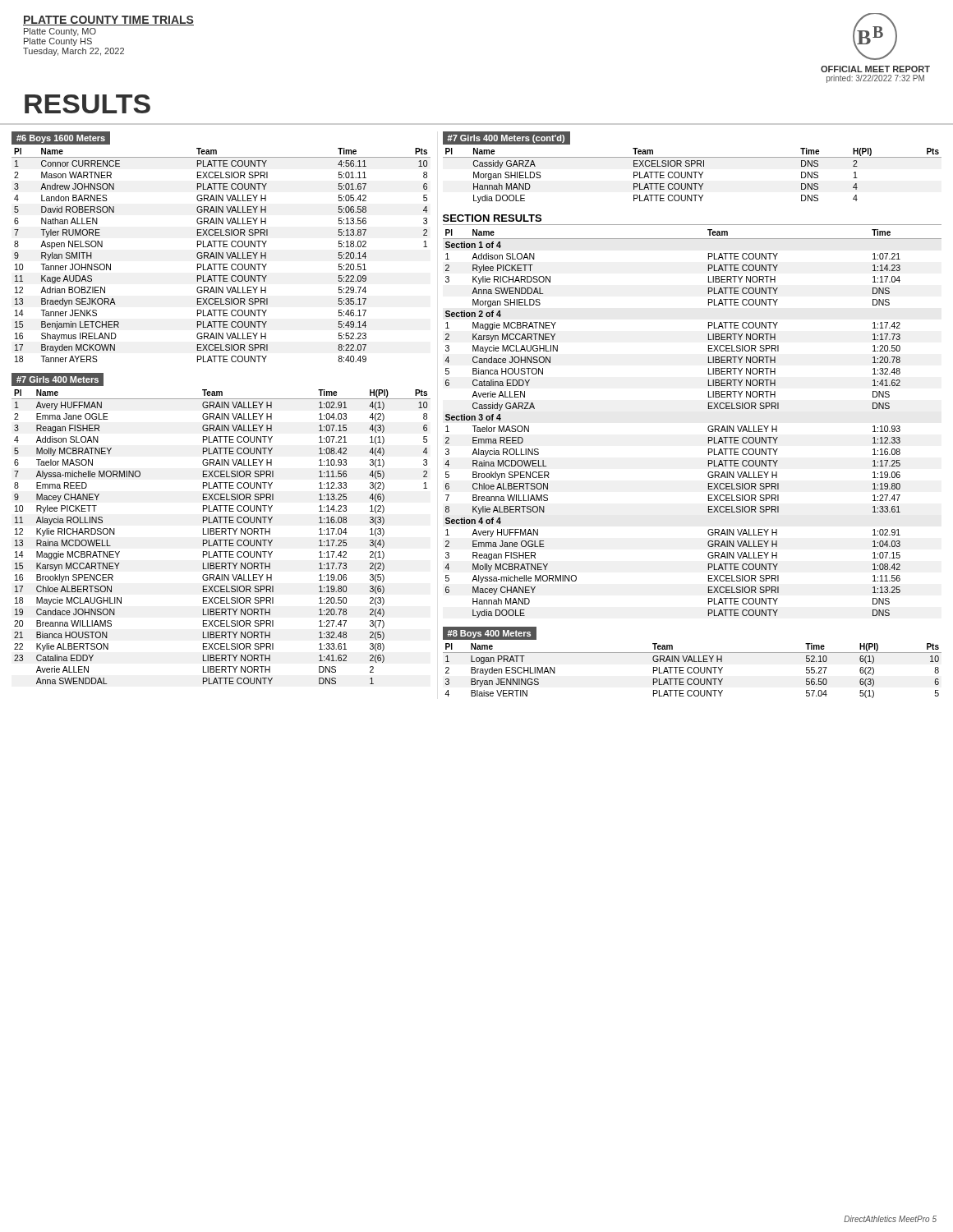The width and height of the screenshot is (953, 1232).
Task: Select the title
Action: [x=87, y=103]
